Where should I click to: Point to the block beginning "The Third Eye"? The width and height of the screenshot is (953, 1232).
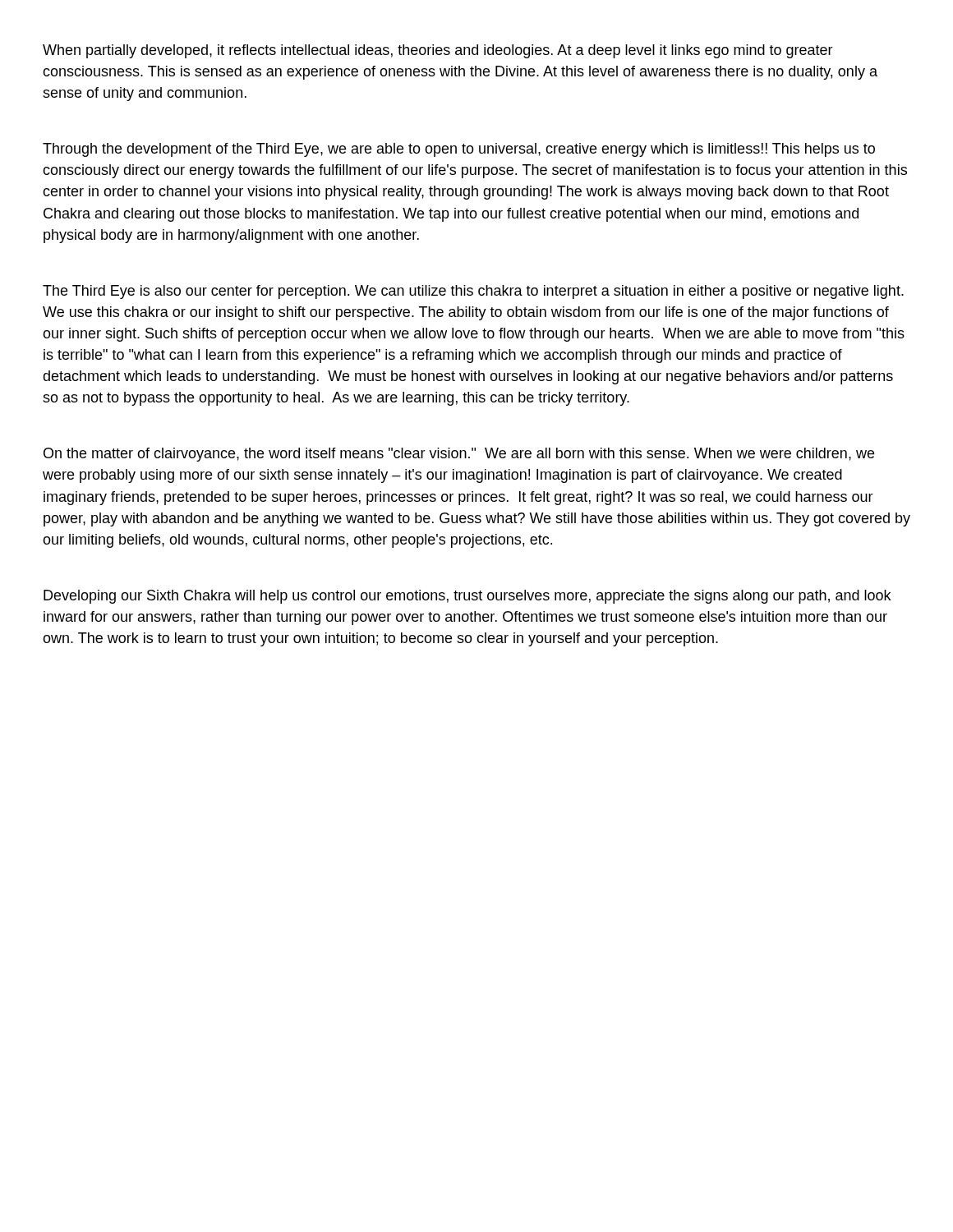[474, 344]
